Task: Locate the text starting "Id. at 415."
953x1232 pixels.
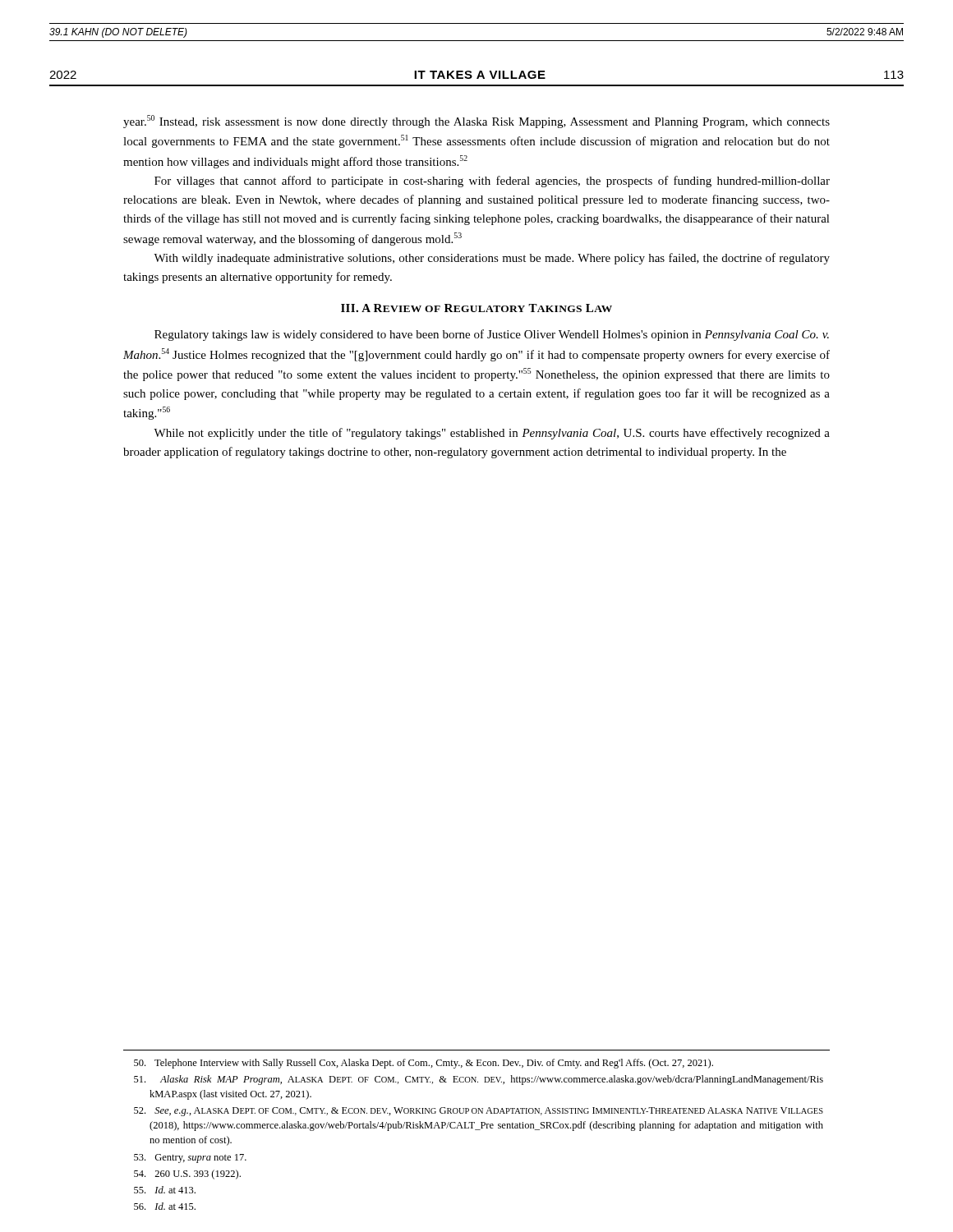Action: (x=165, y=1206)
